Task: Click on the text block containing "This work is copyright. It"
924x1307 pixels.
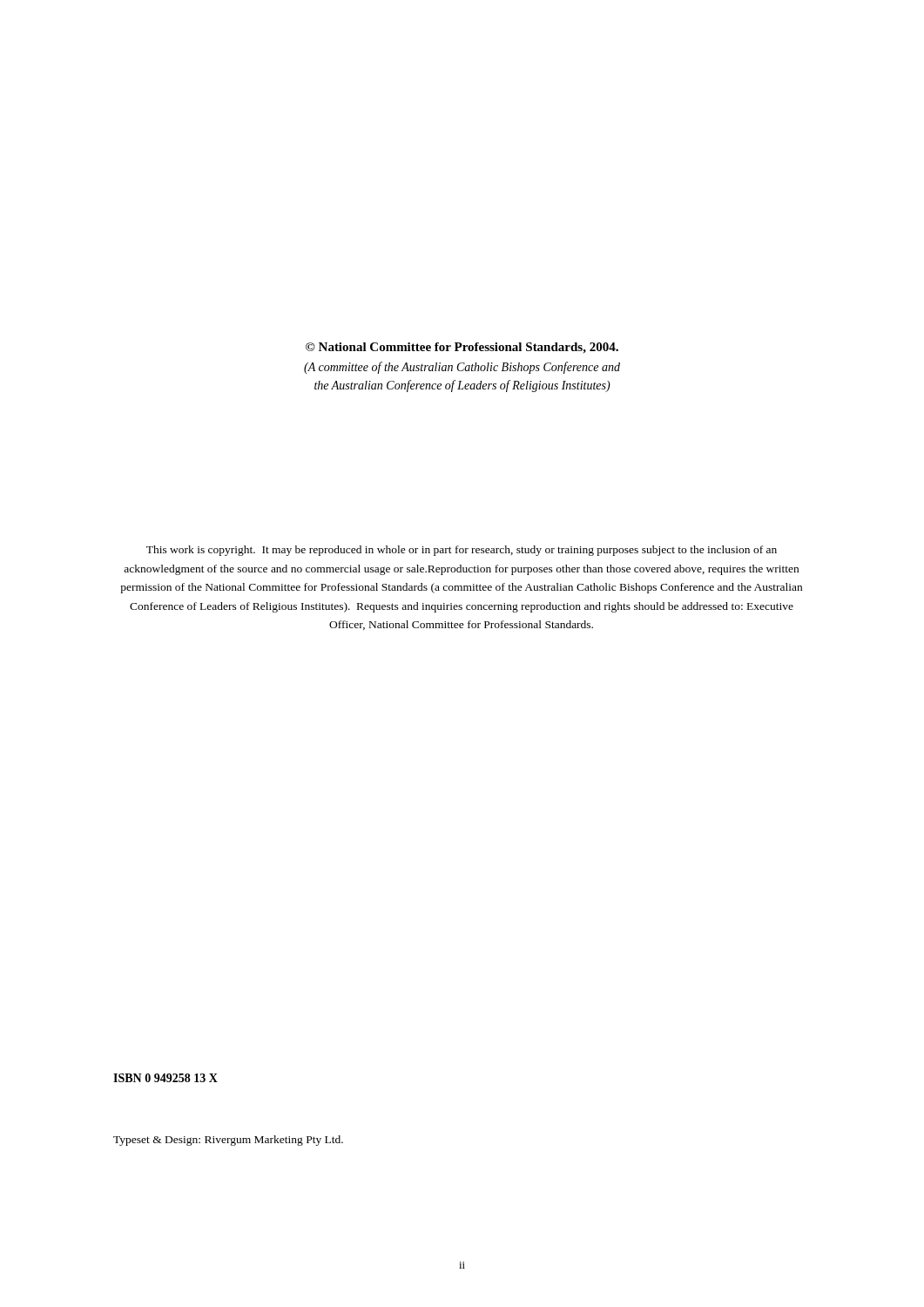Action: [462, 587]
